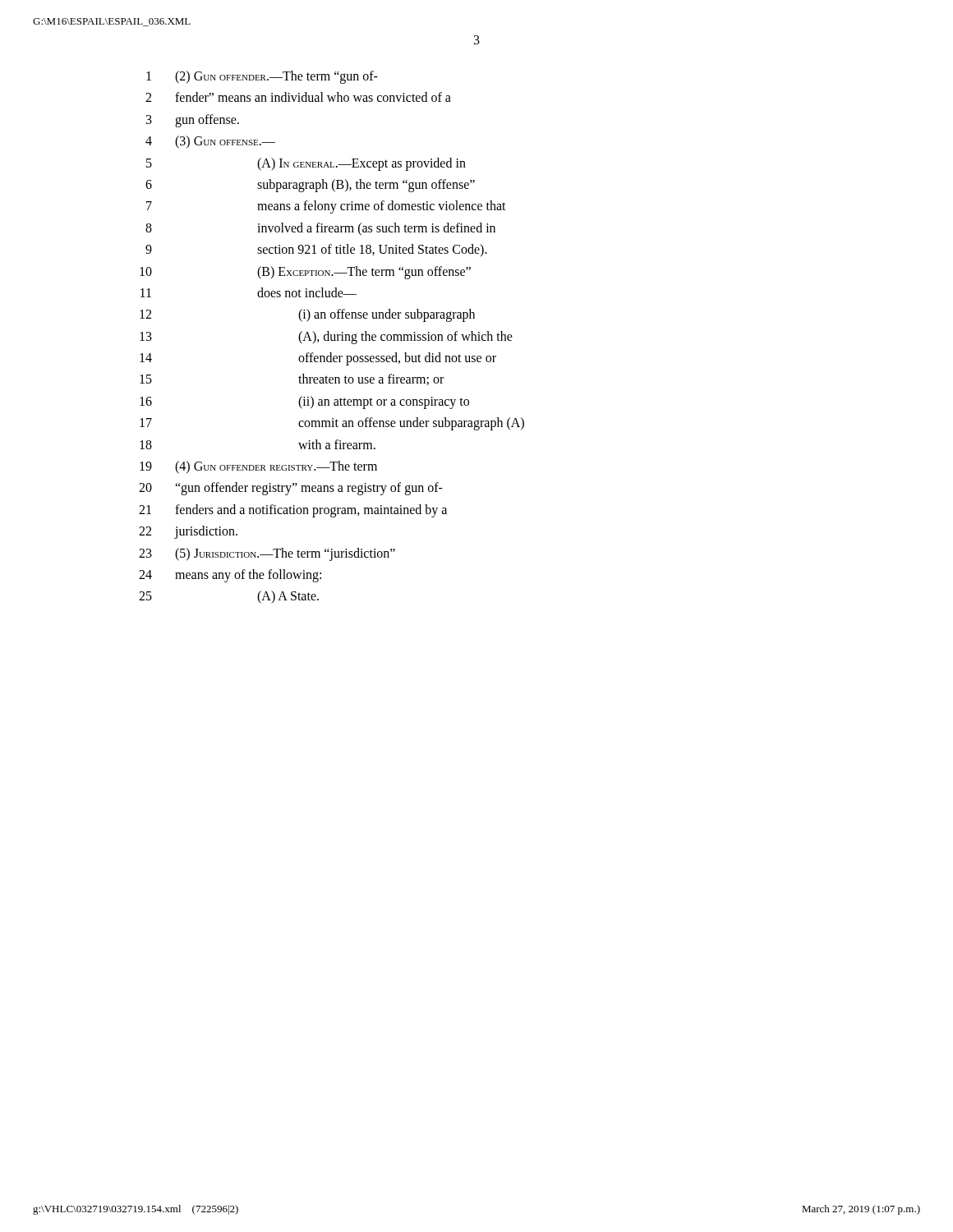Select the list item that reads "4 (3) Gun offense.—"
This screenshot has height=1232, width=953.
(x=210, y=142)
